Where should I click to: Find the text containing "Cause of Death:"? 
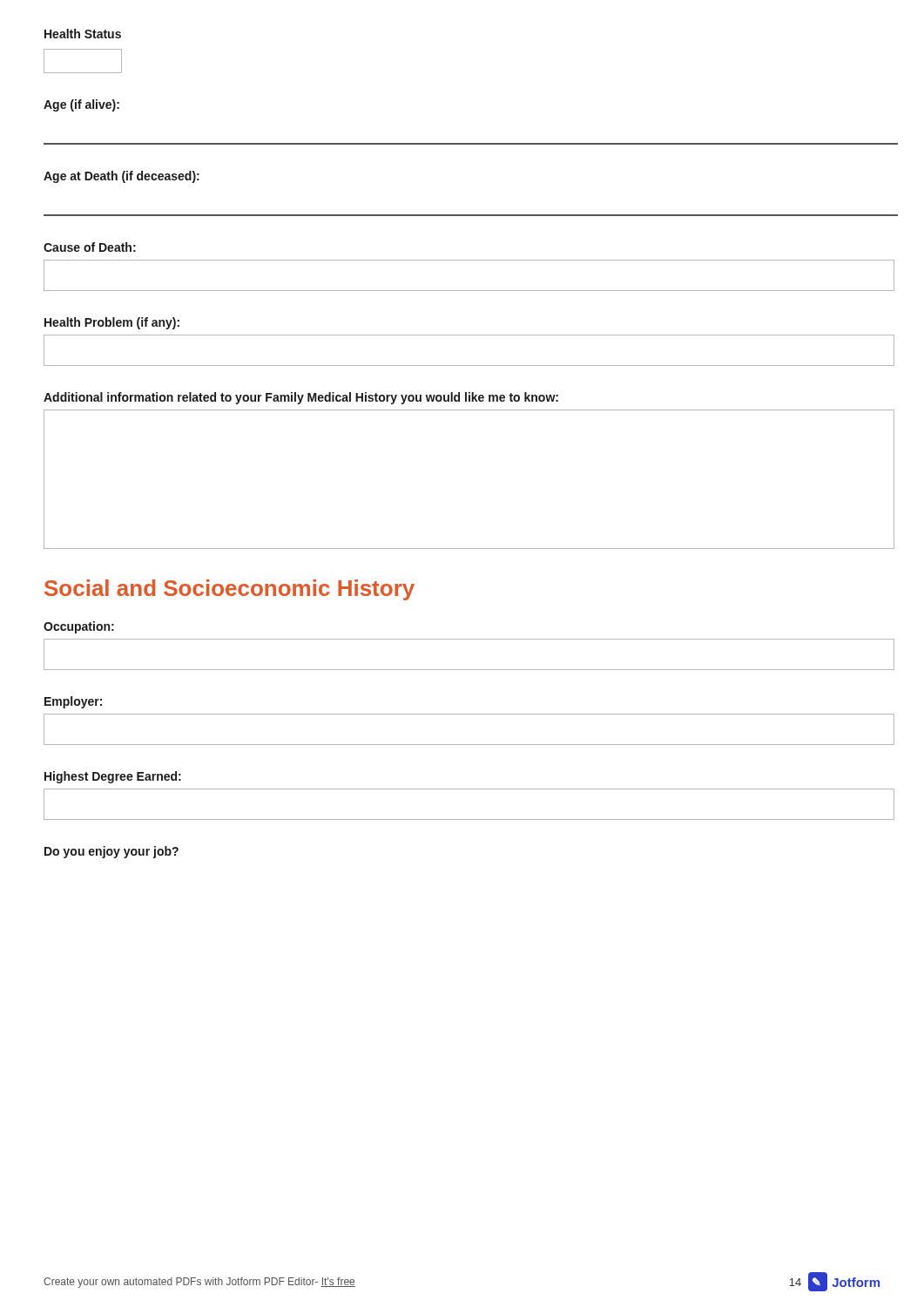click(x=471, y=266)
